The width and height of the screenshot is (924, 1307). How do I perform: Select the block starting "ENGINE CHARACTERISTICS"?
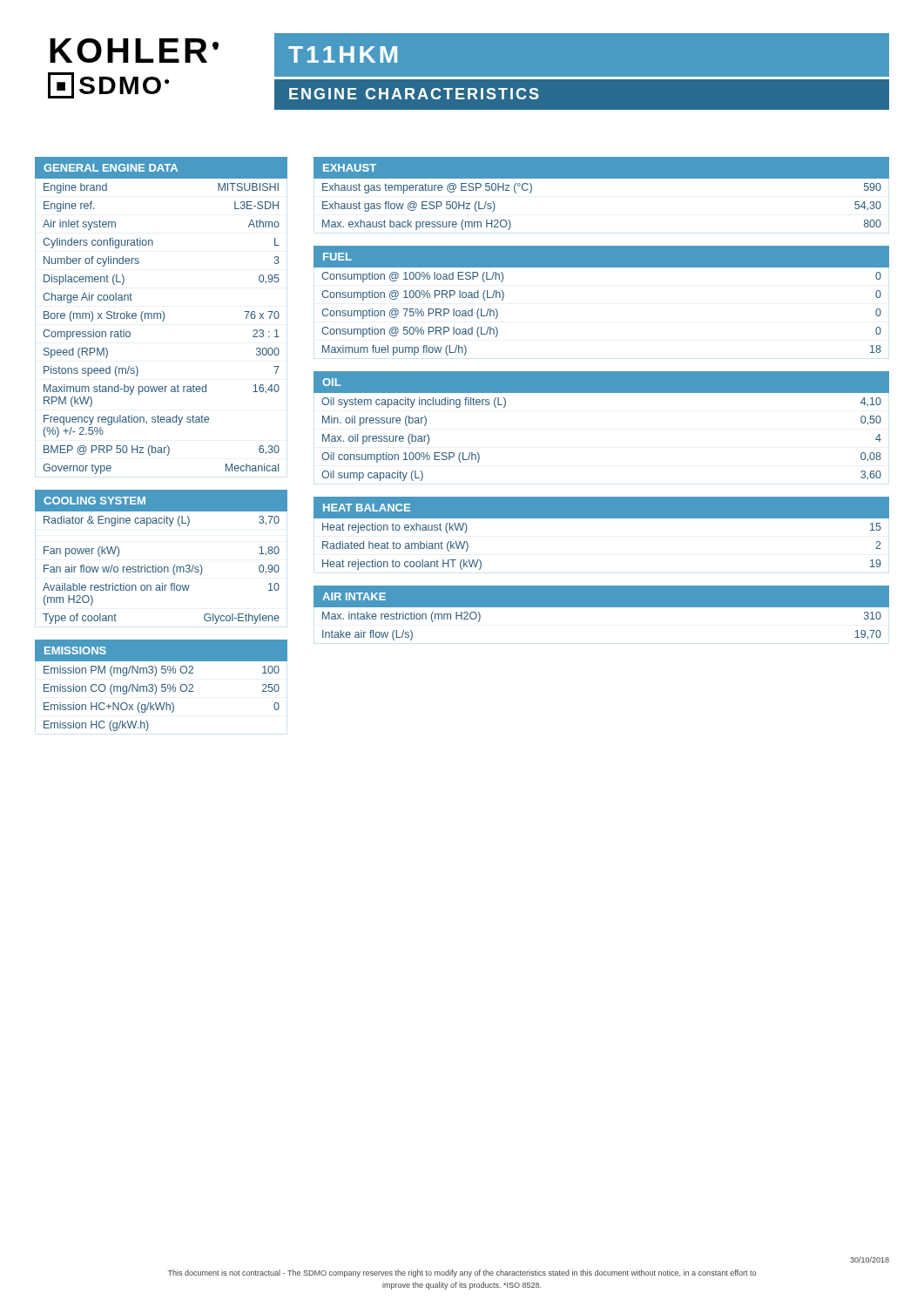(x=582, y=95)
